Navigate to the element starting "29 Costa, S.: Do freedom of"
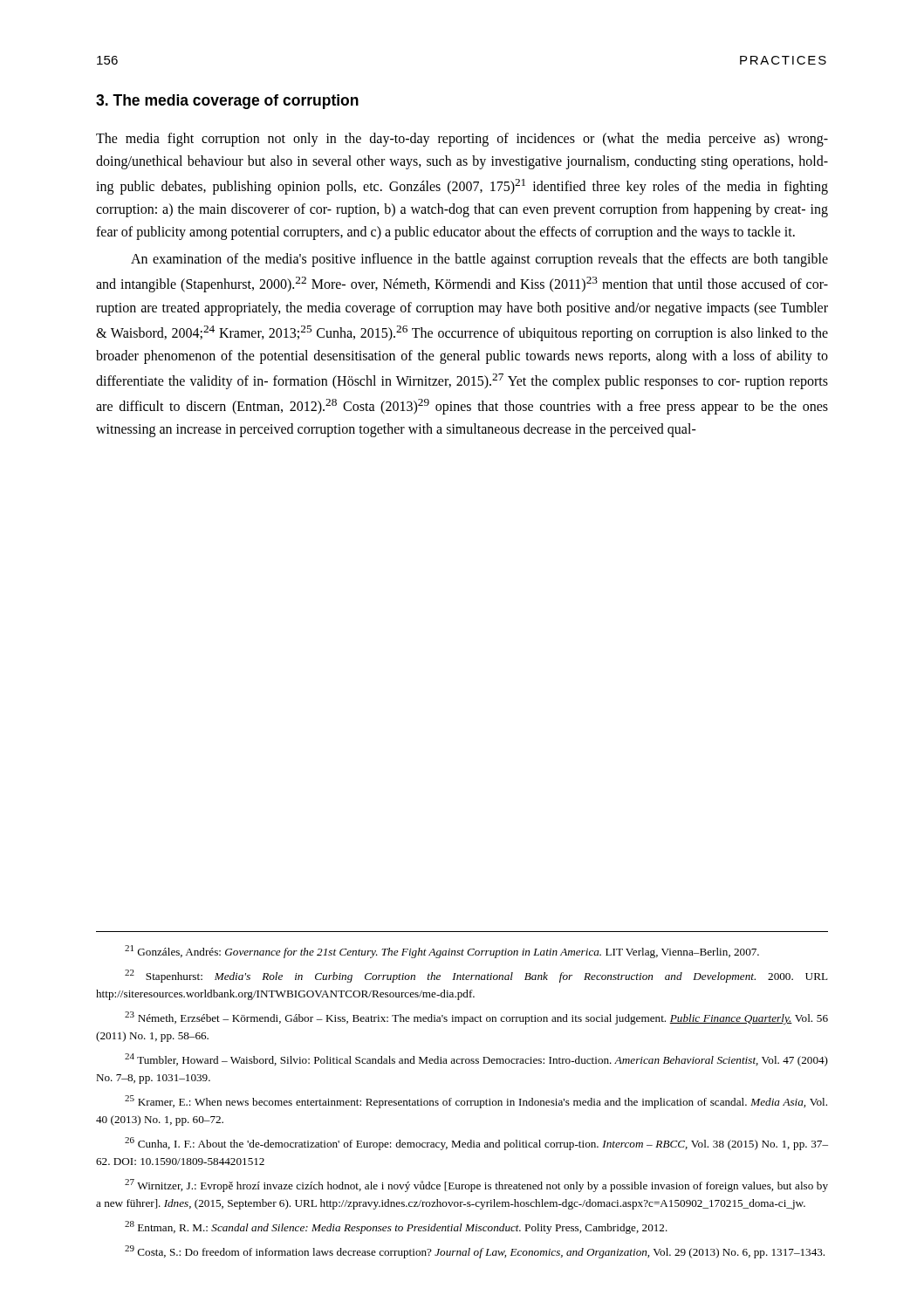 point(475,1251)
